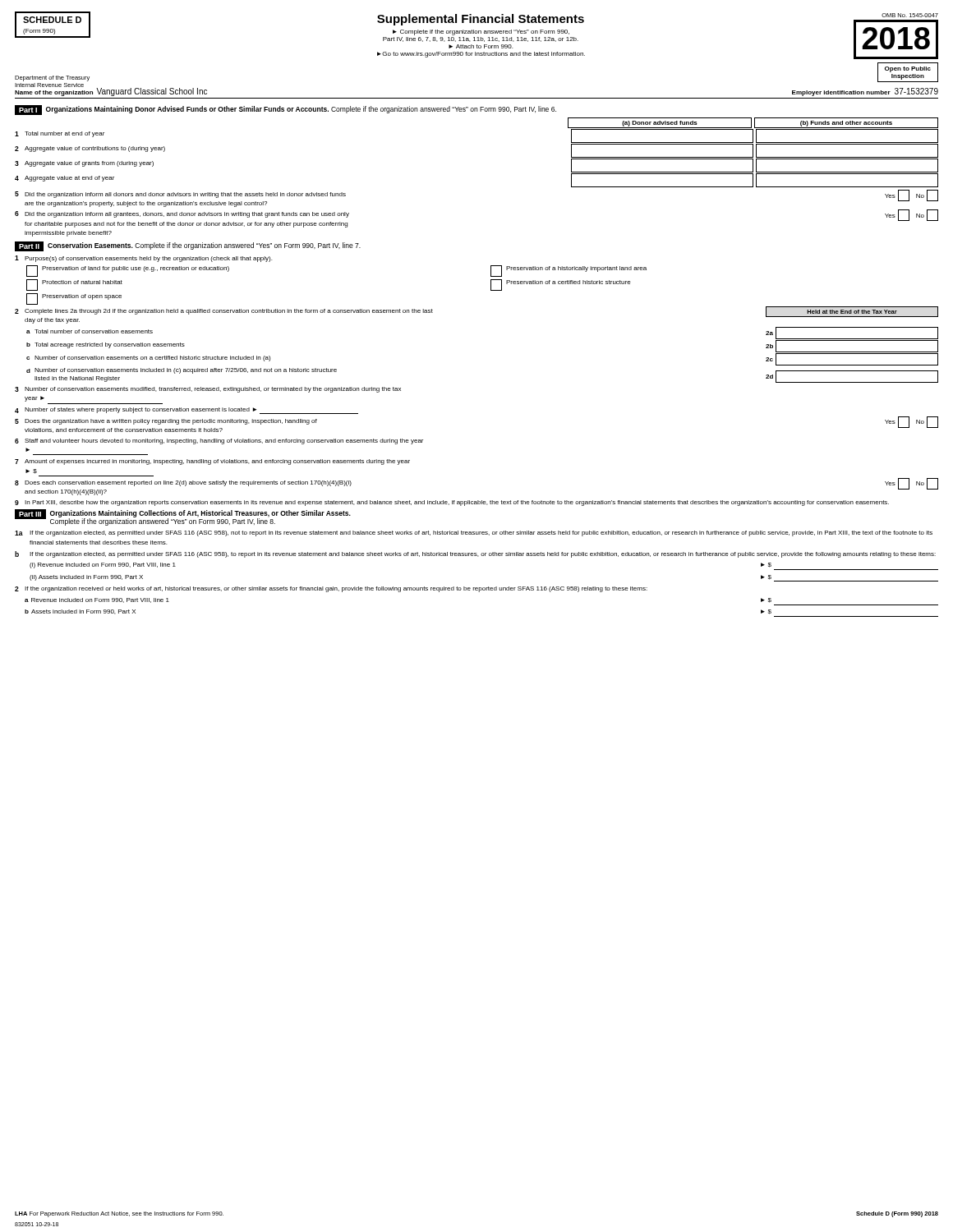Select the text block with the text "5 Did the organization inform all"

(175, 196)
